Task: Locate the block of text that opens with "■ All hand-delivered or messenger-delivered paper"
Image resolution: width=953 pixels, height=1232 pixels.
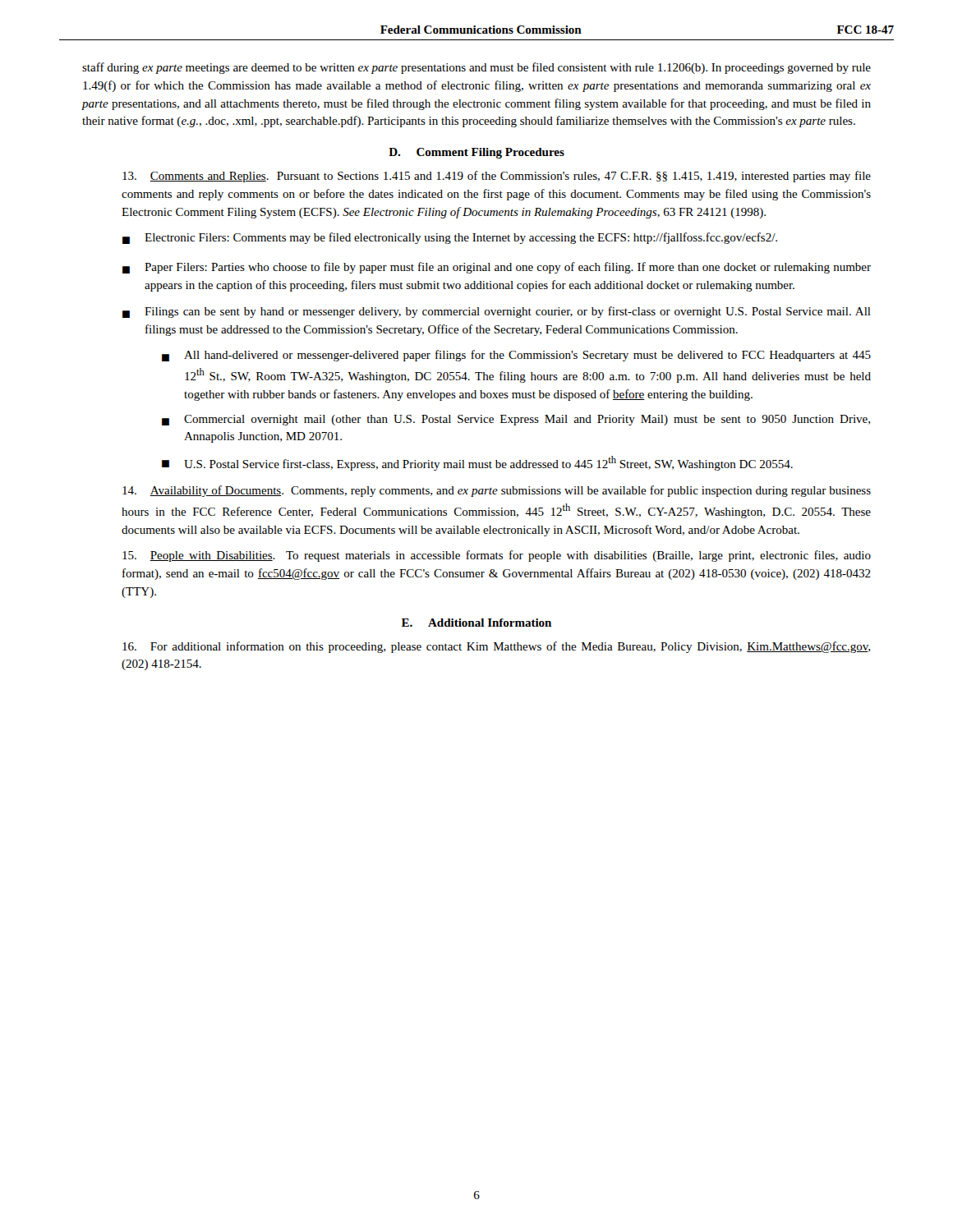Action: (516, 375)
